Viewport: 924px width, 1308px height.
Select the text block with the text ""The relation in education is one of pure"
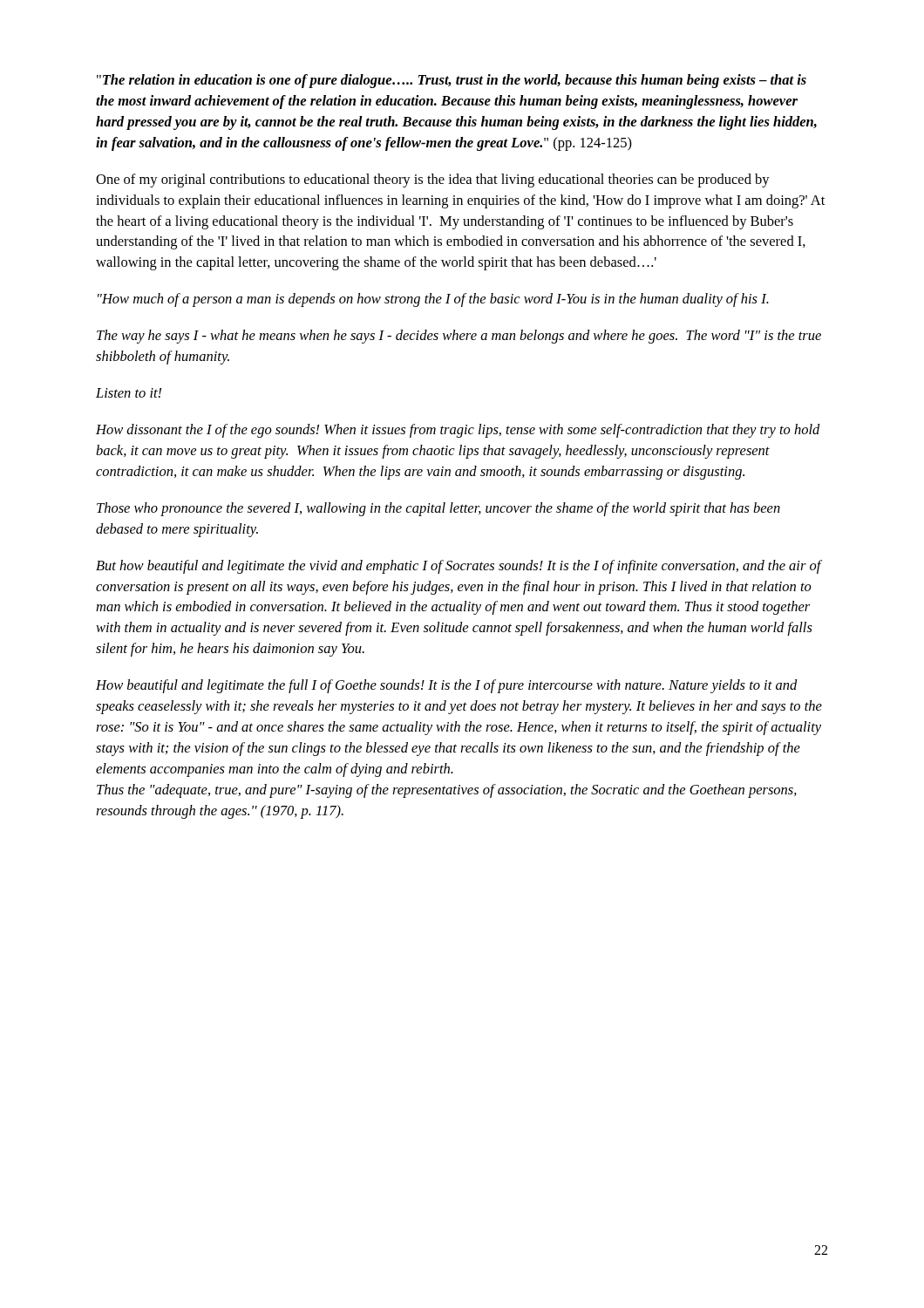click(457, 111)
